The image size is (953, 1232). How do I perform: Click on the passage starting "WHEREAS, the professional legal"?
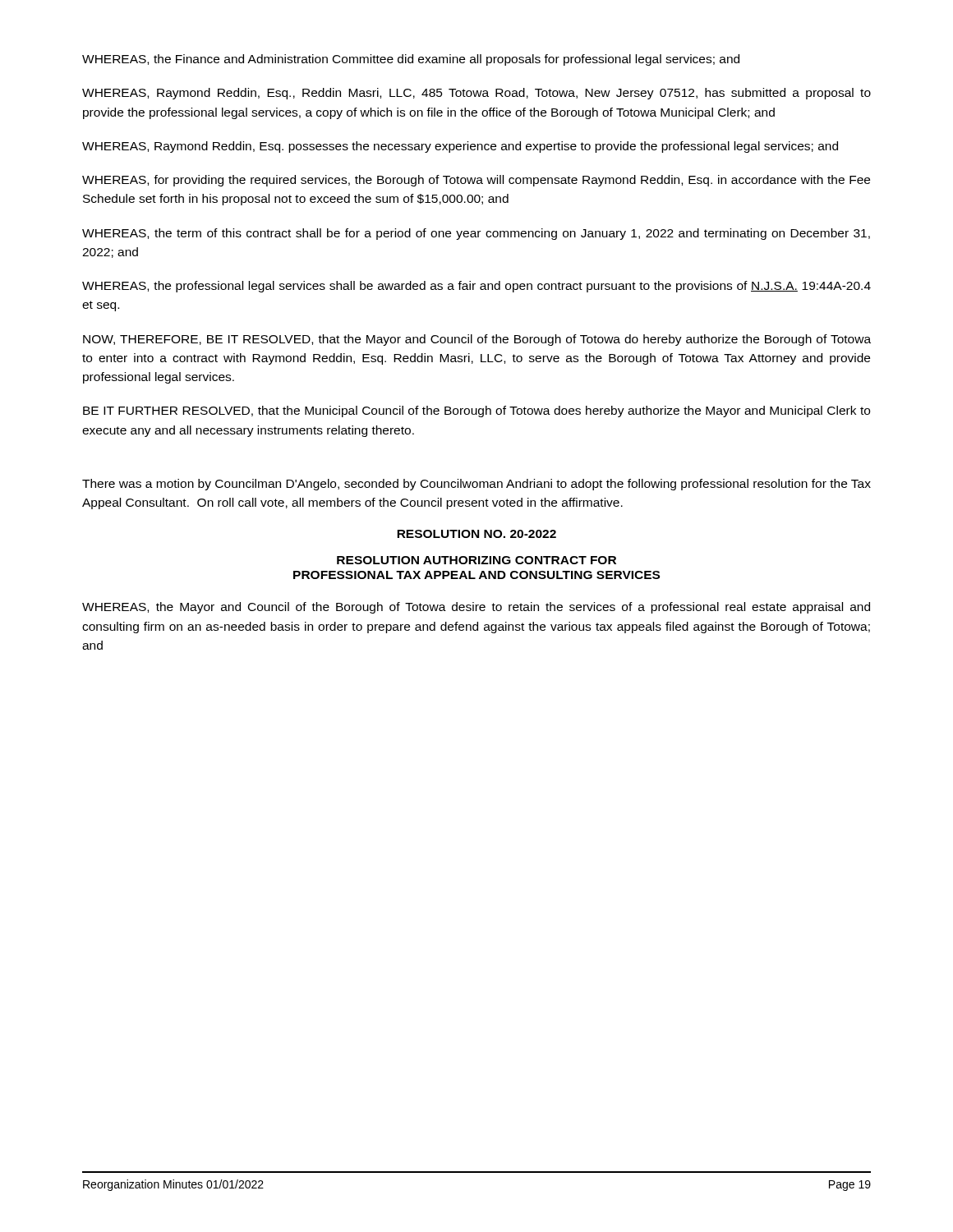coord(476,295)
